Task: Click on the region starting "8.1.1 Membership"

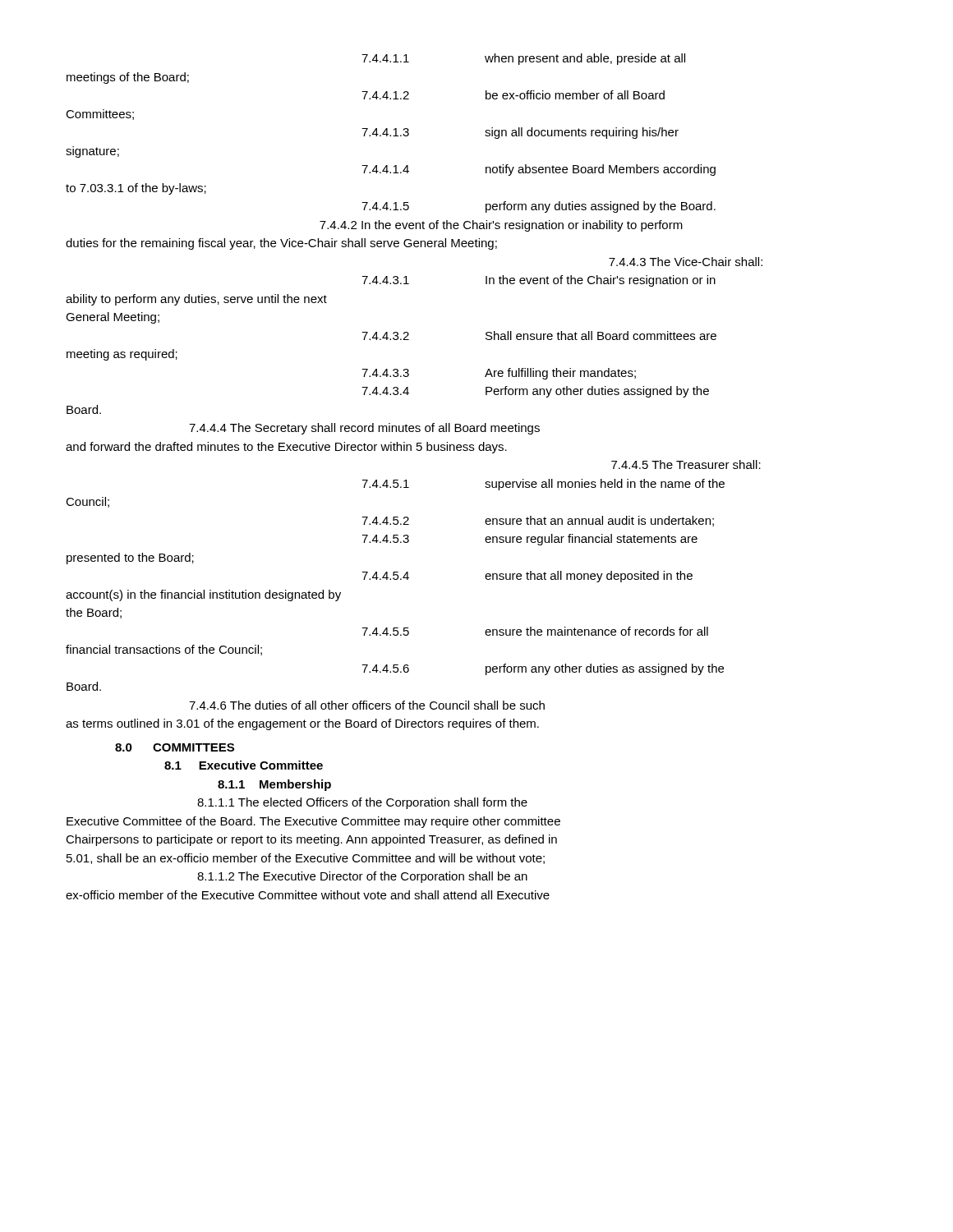Action: (x=274, y=785)
